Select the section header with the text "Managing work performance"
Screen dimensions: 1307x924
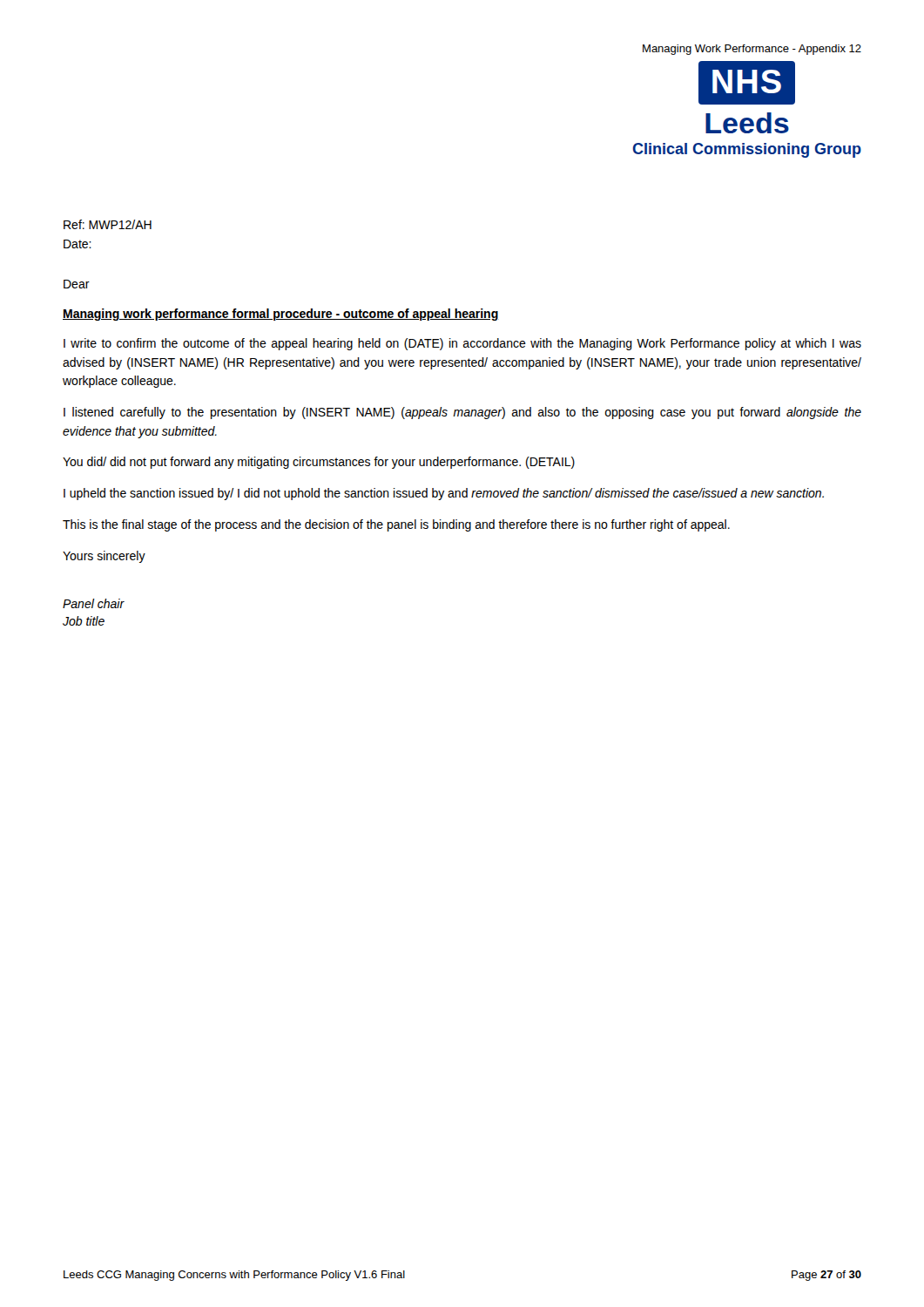click(x=281, y=314)
